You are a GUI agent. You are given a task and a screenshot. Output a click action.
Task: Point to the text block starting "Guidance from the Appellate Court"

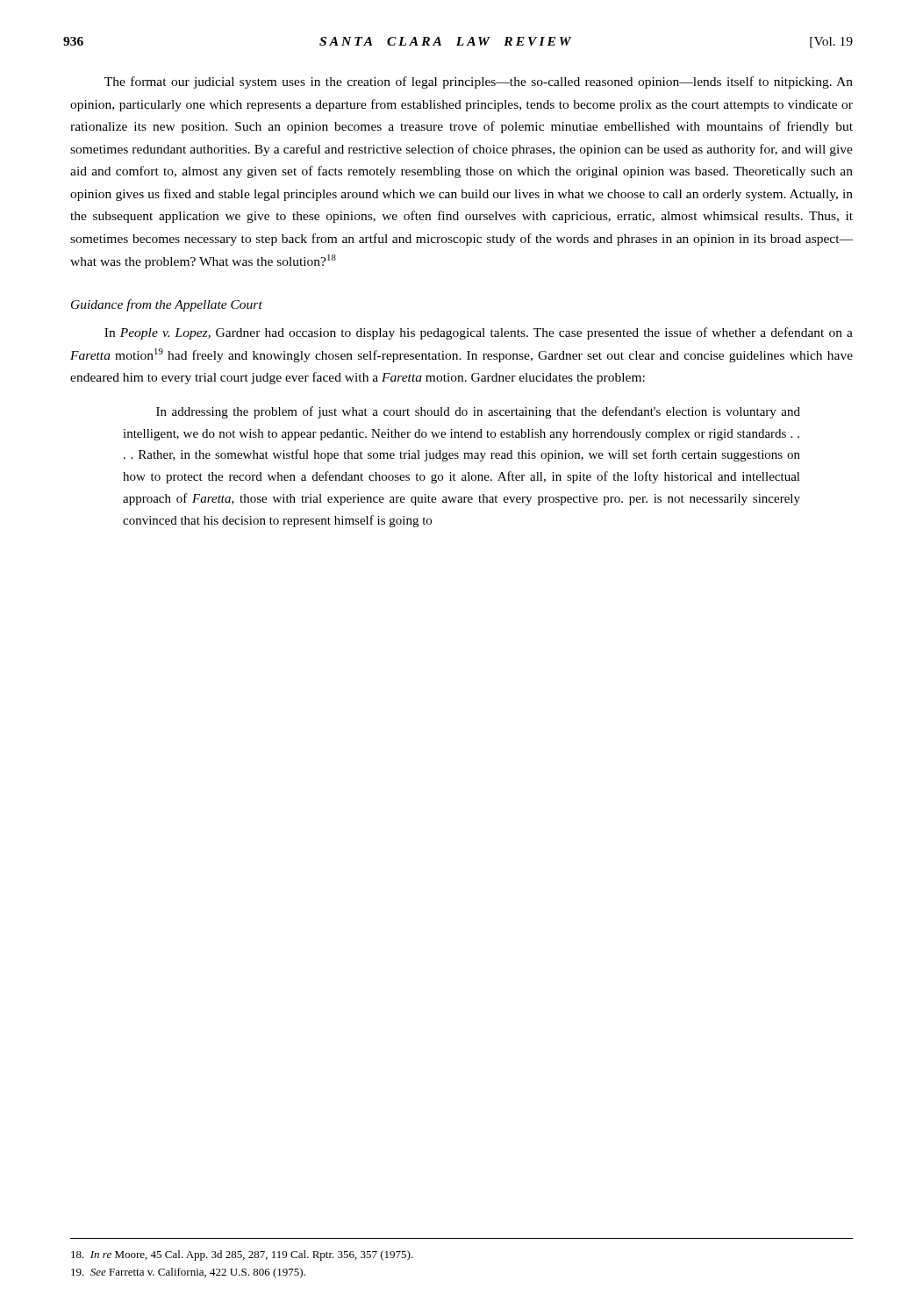coord(167,305)
